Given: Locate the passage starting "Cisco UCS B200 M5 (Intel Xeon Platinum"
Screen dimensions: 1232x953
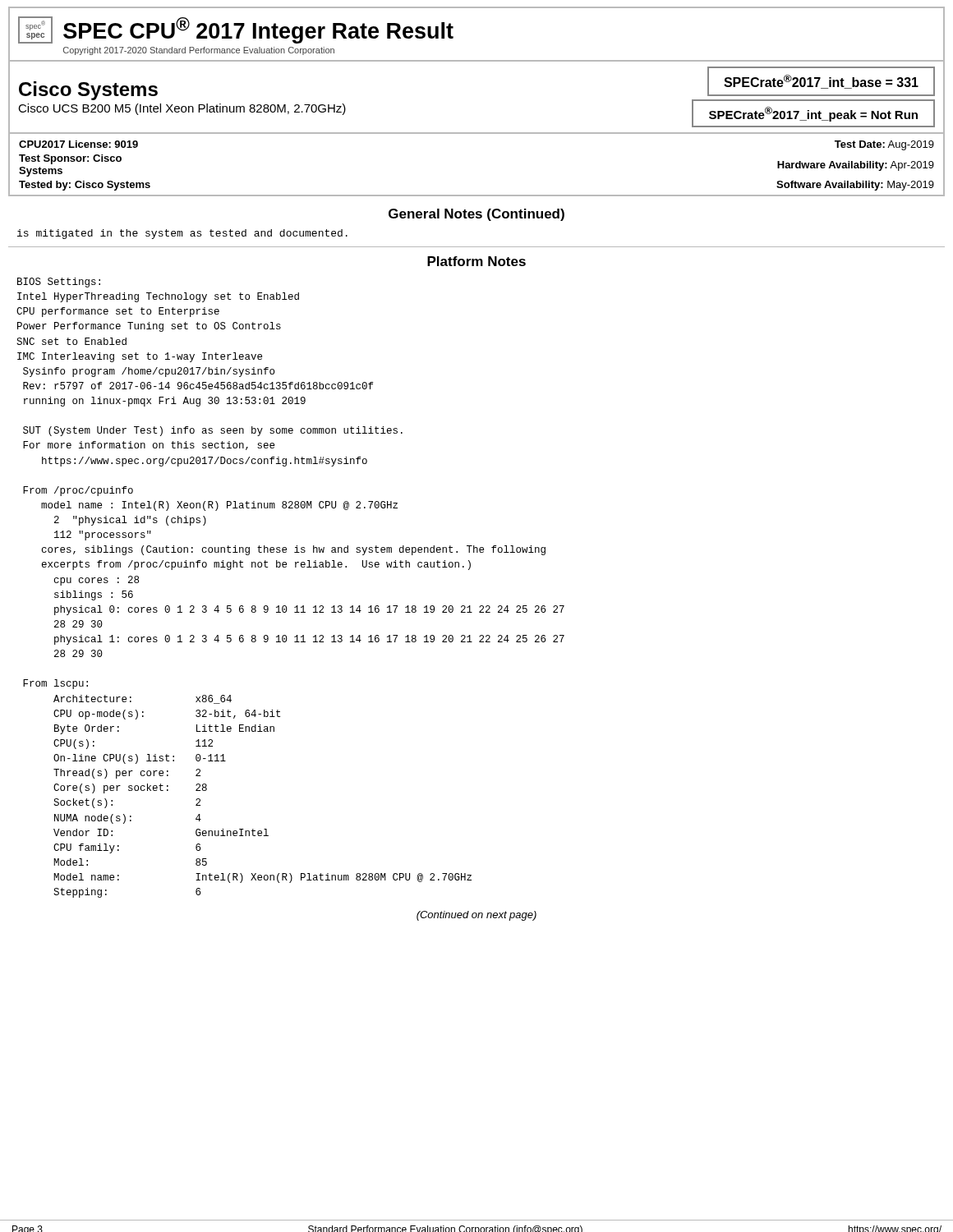Looking at the screenshot, I should (182, 108).
